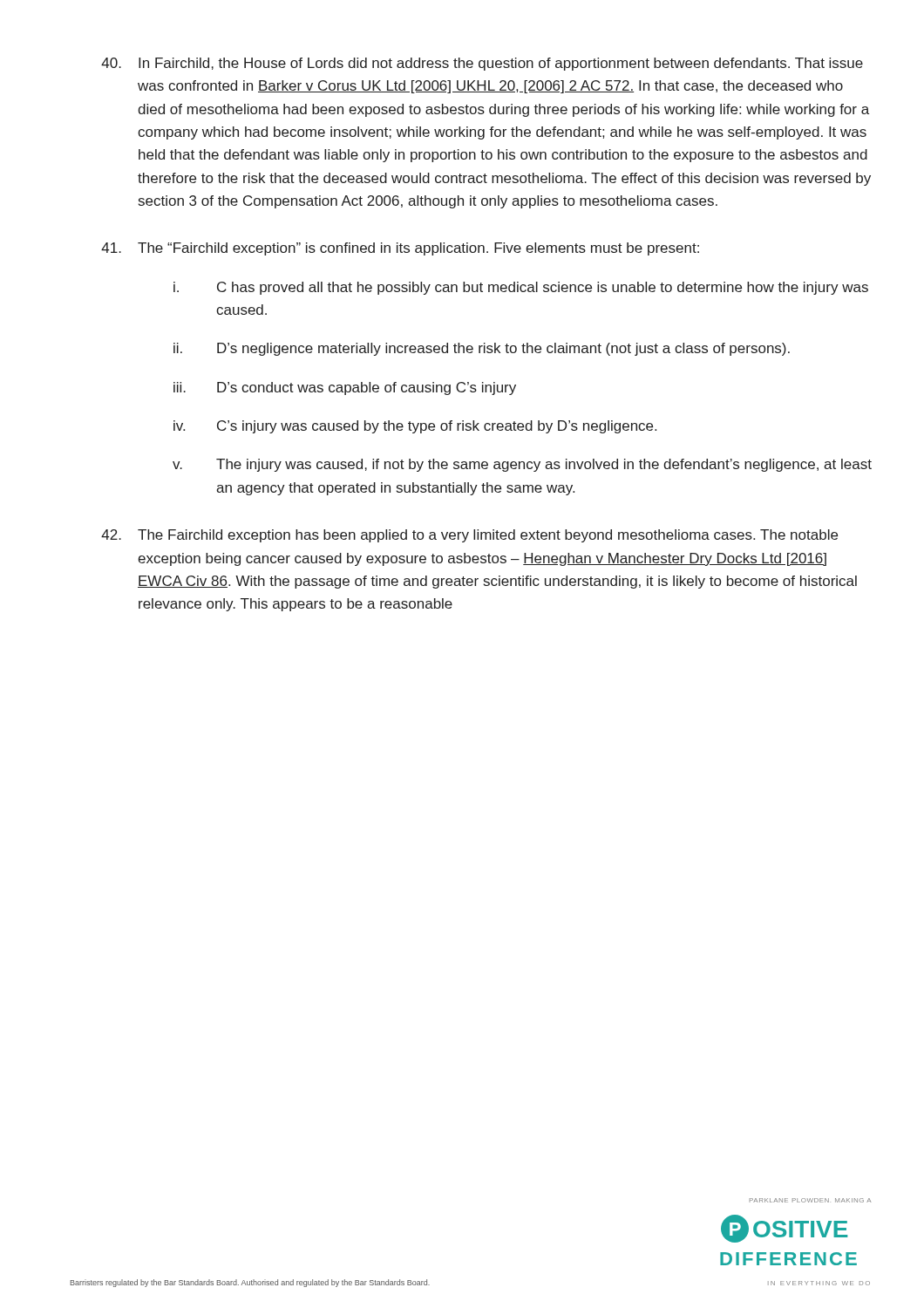The height and width of the screenshot is (1308, 924).
Task: Find the block on this page that starts "42. The Fairchild exception has been applied"
Action: 471,570
